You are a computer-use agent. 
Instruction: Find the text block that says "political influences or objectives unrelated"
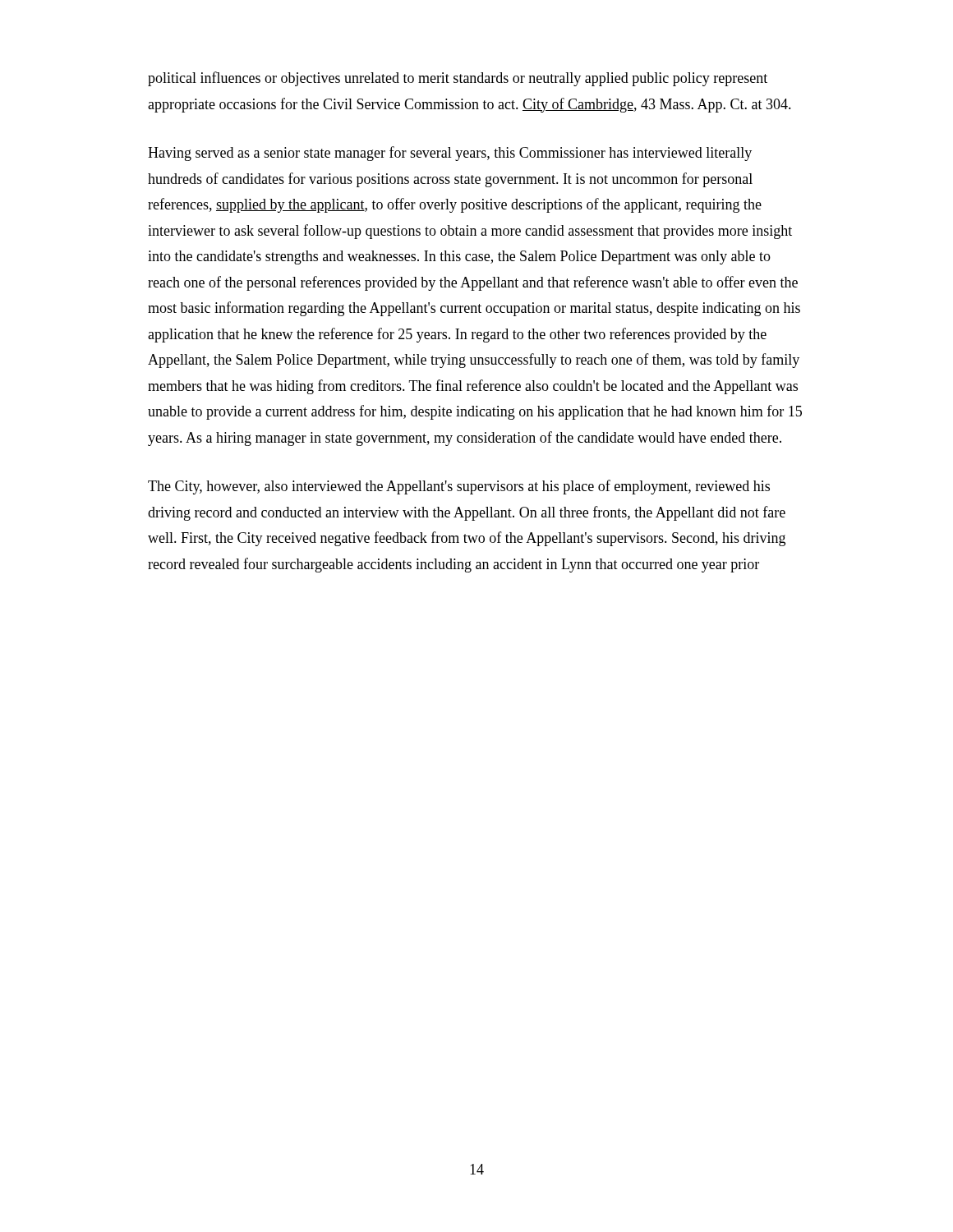pos(476,92)
